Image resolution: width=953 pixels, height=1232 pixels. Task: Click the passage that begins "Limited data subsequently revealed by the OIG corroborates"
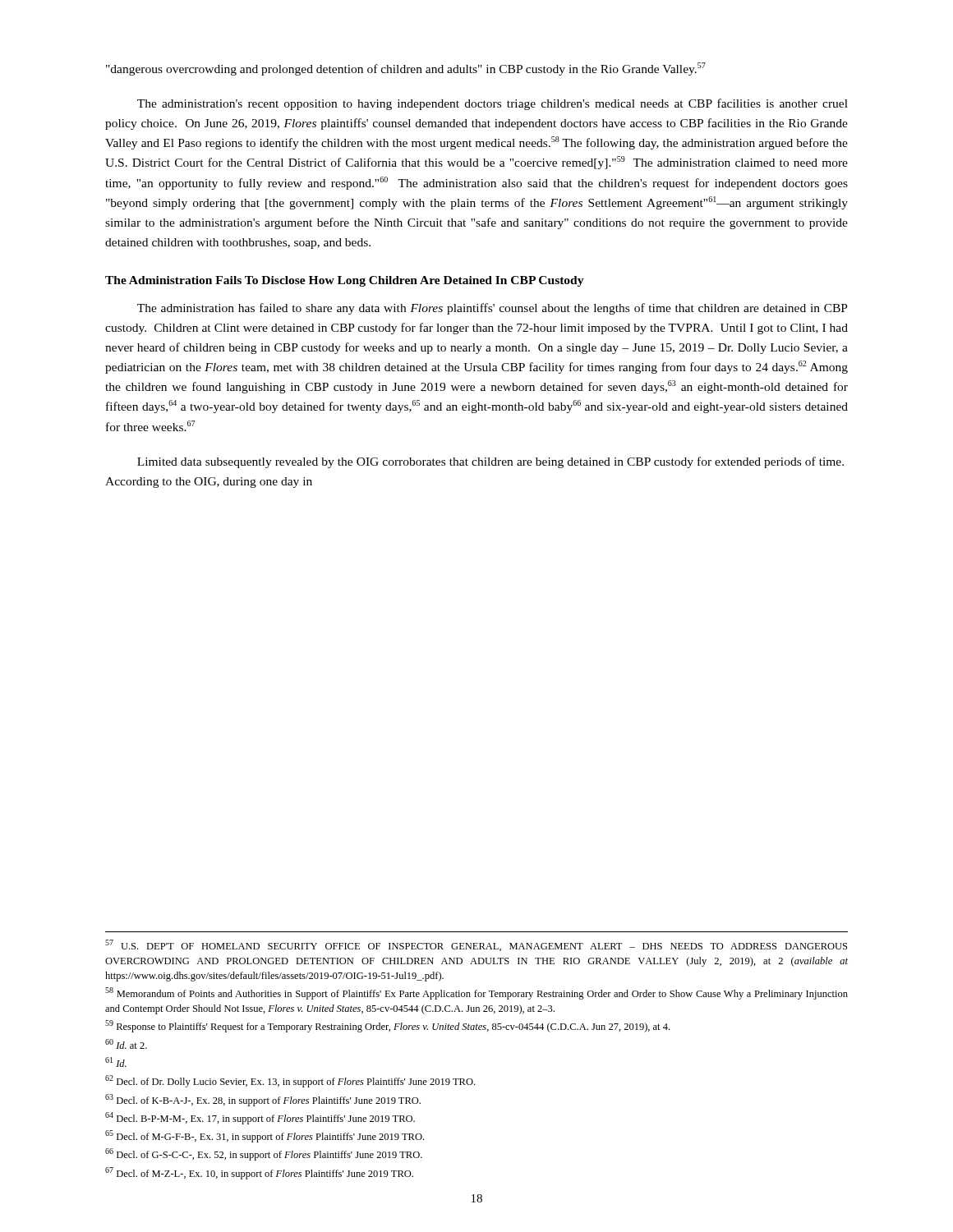point(476,471)
